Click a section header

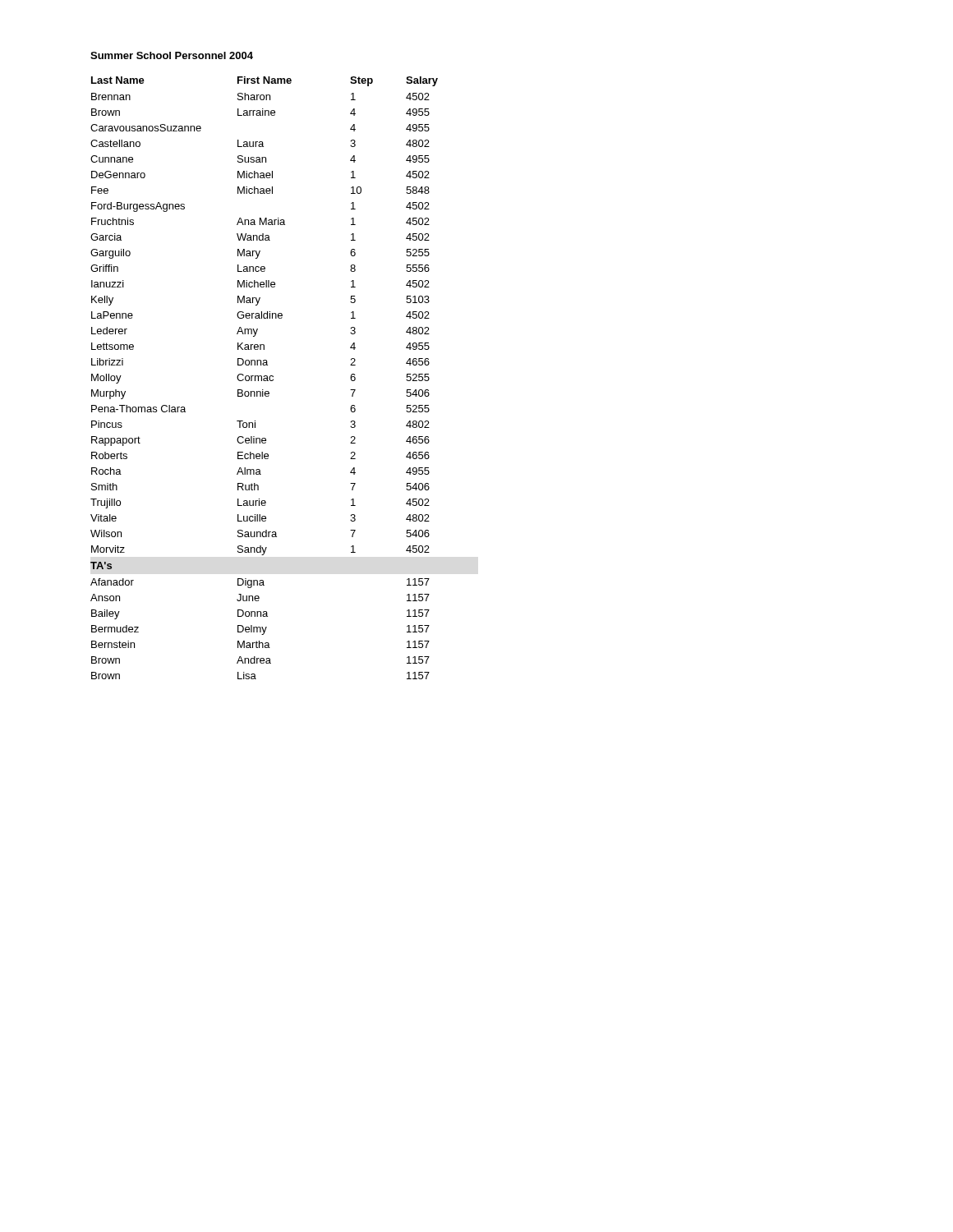172,55
